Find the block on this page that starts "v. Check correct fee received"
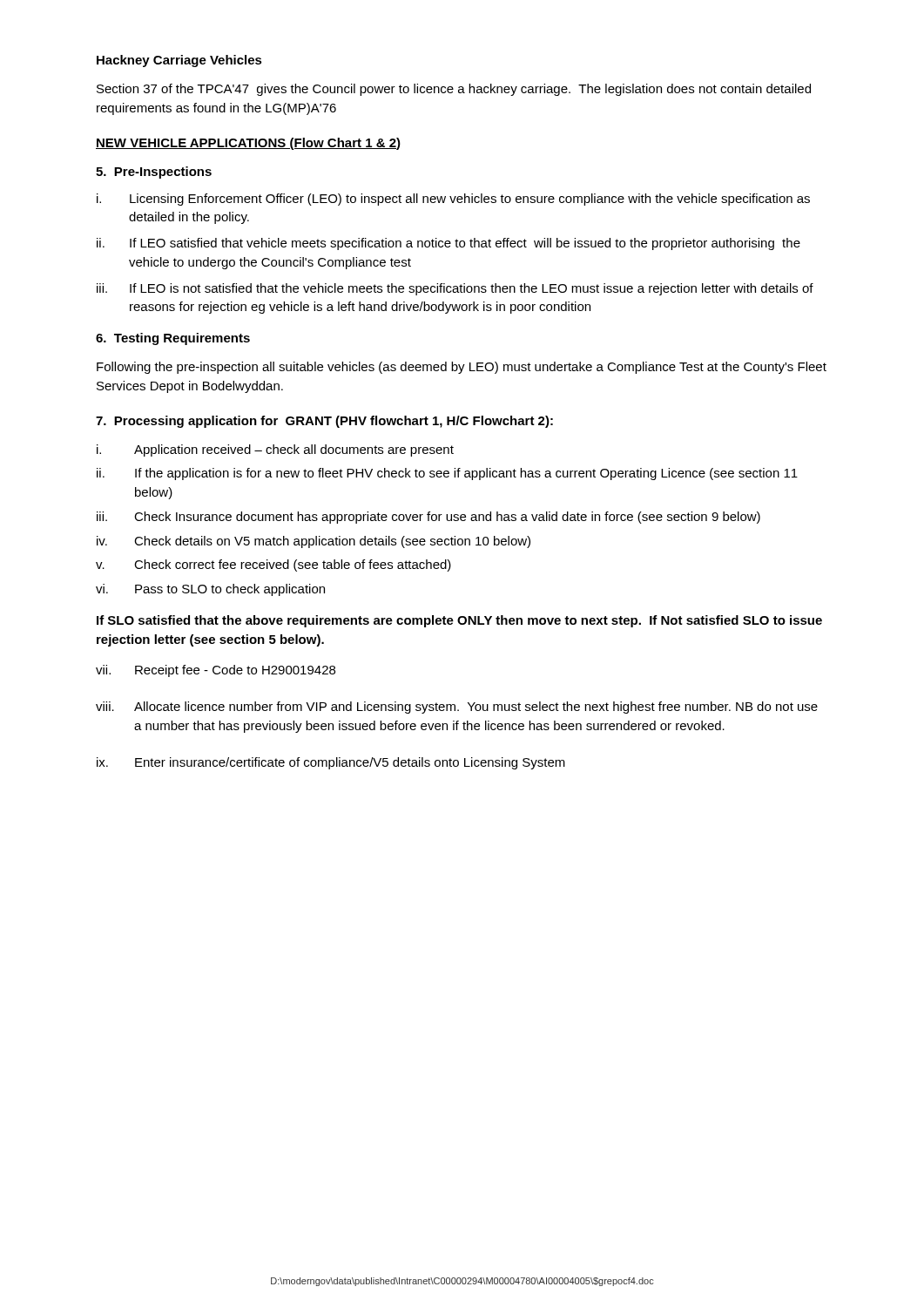The width and height of the screenshot is (924, 1307). coord(462,565)
